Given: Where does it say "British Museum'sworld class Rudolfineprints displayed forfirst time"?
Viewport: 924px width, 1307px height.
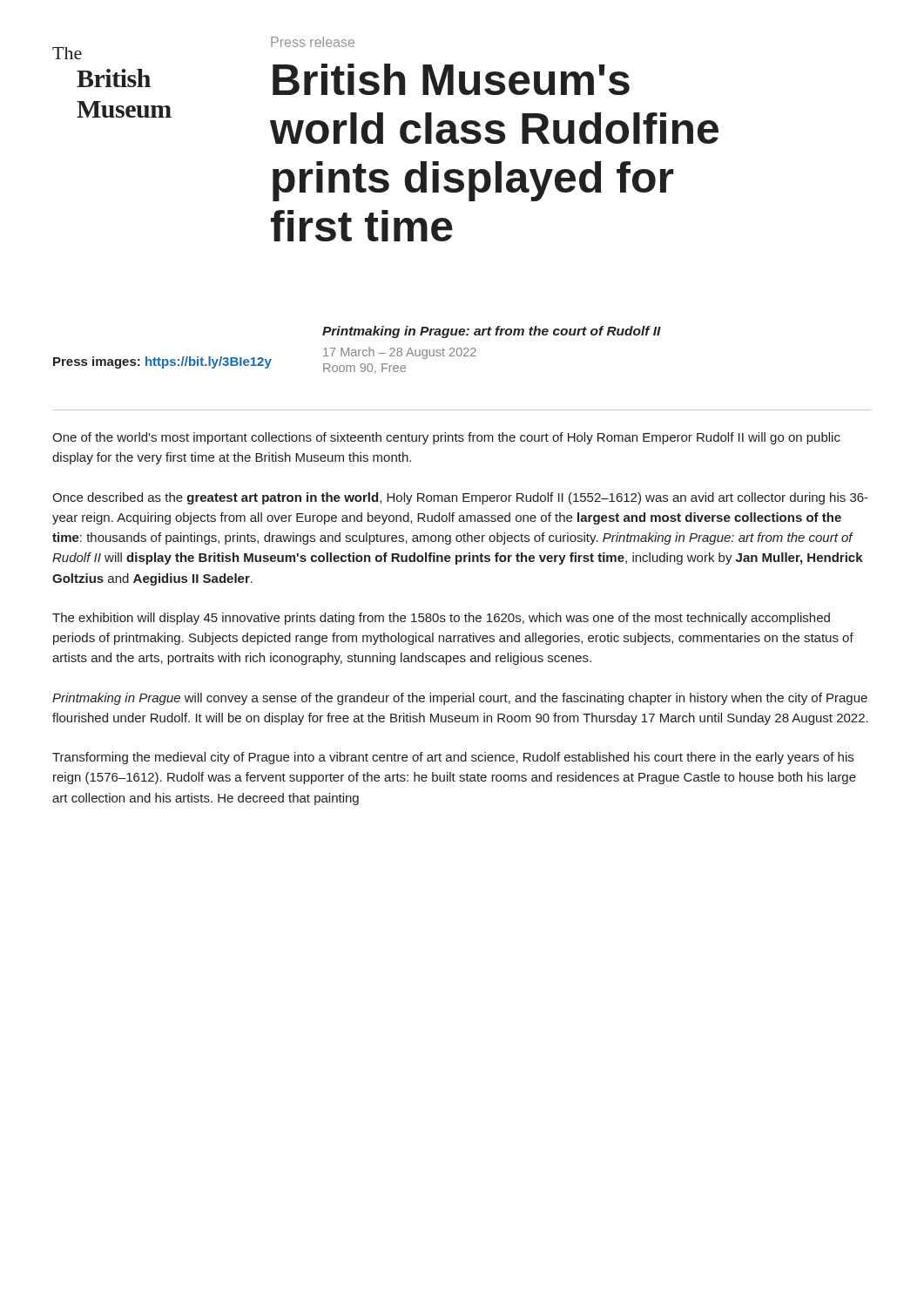Looking at the screenshot, I should click(571, 153).
